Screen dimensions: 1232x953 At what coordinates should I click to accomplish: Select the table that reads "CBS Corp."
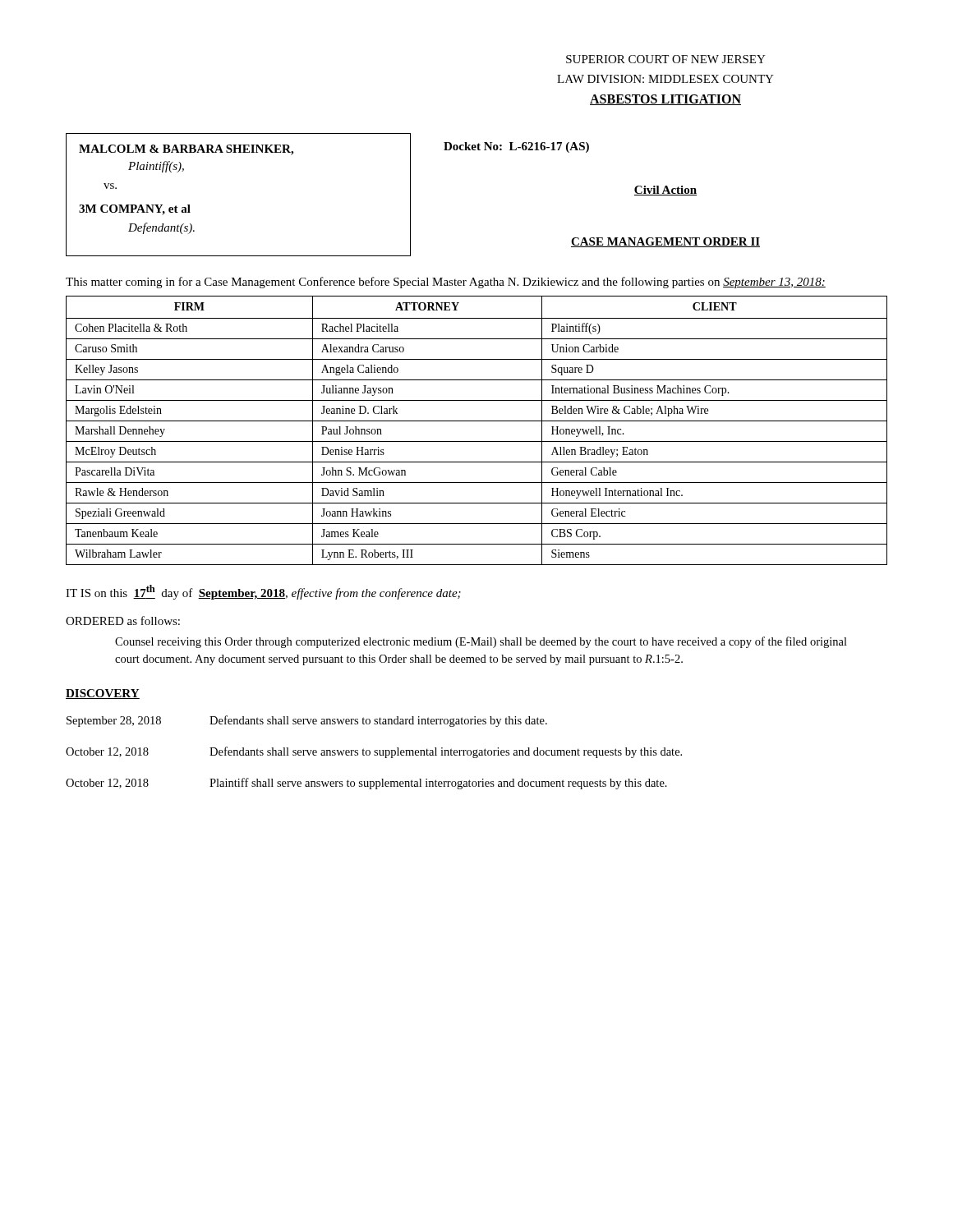point(476,430)
